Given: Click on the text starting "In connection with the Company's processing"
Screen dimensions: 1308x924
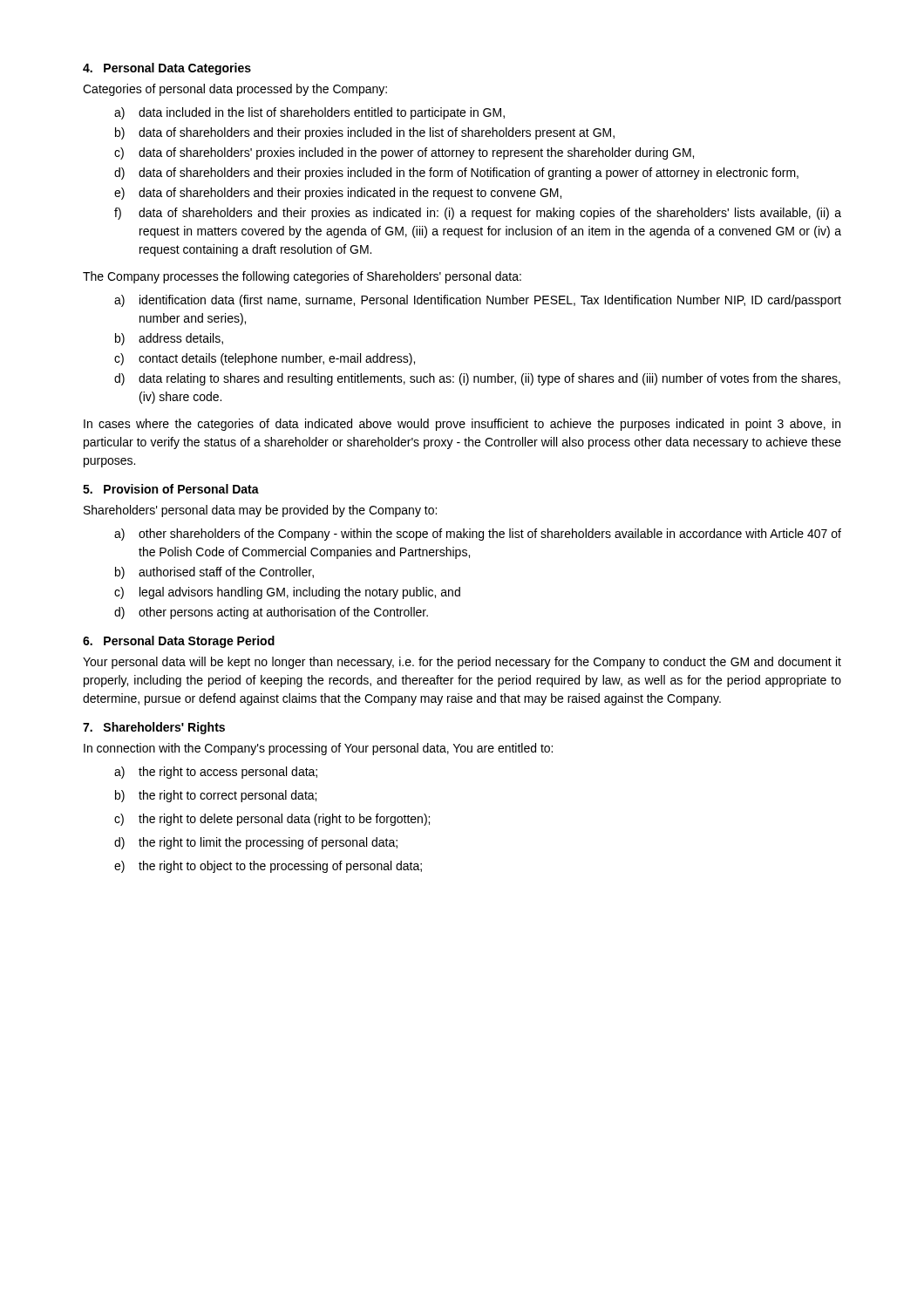Looking at the screenshot, I should tap(318, 748).
